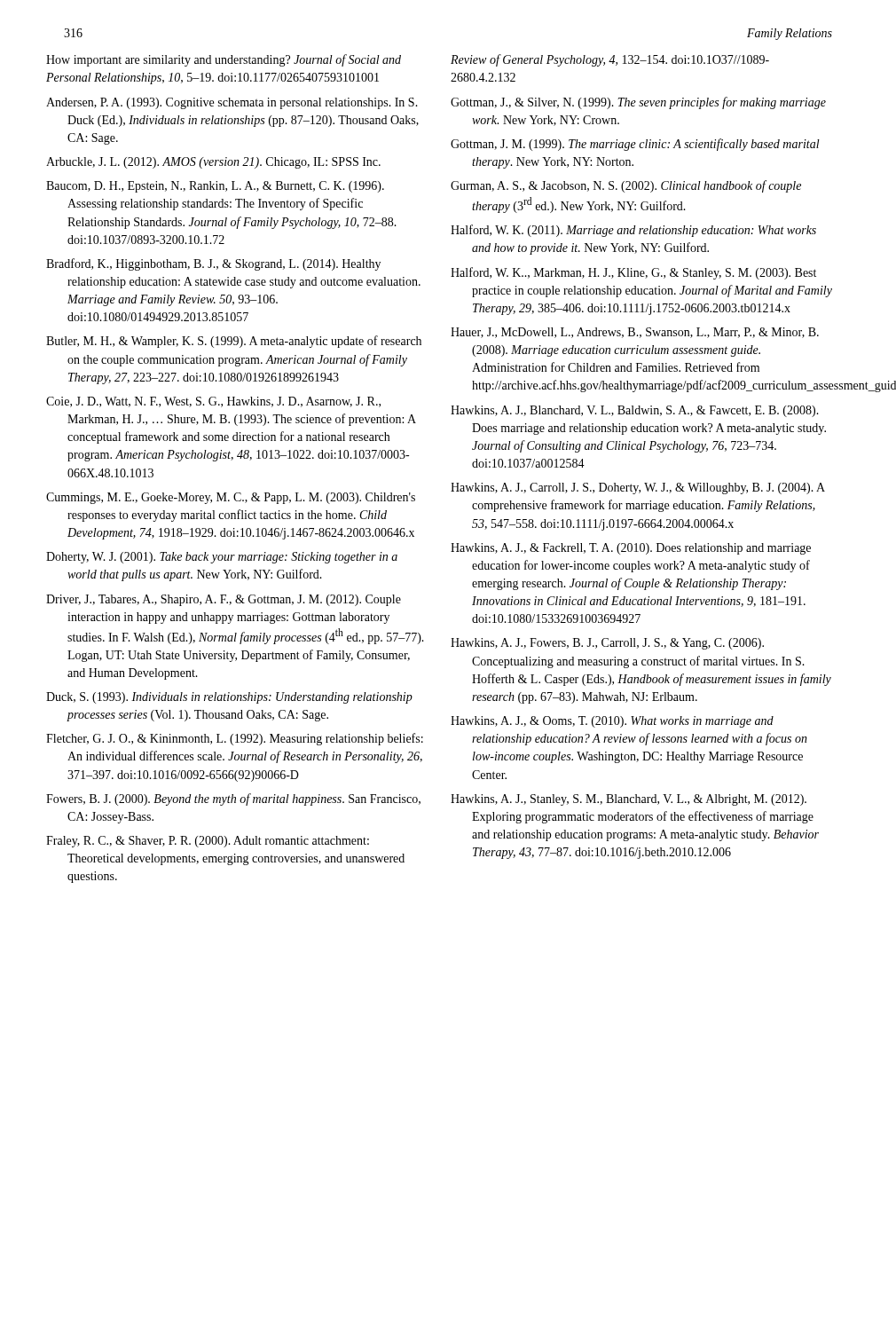
Task: Select the list item that reads "Hawkins, A. J., Fowers,"
Action: (641, 670)
